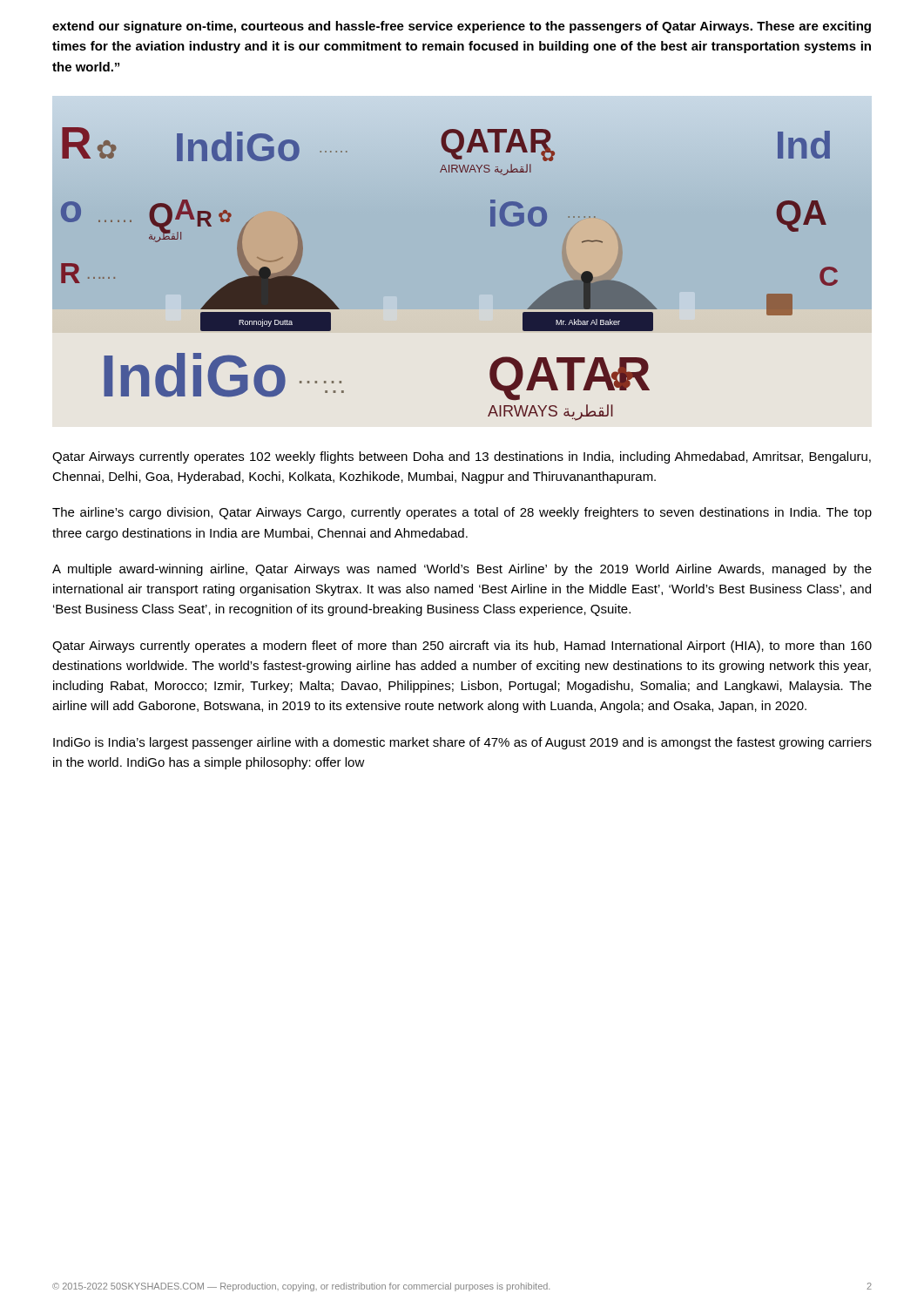Select the text block that reads "The airline’s cargo division, Qatar Airways"
The height and width of the screenshot is (1307, 924).
pos(462,522)
